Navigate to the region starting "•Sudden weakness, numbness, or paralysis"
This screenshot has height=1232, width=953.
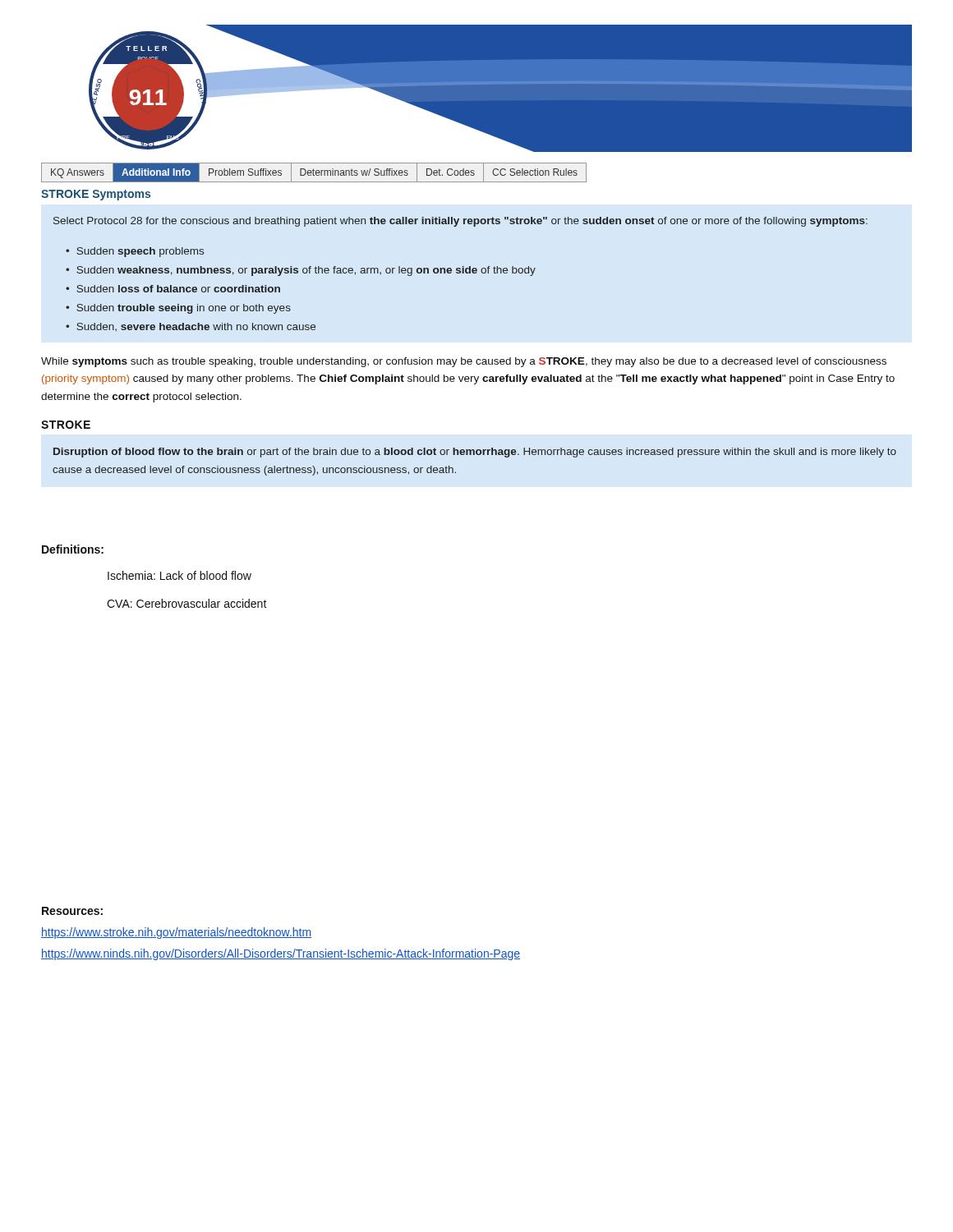tap(301, 270)
